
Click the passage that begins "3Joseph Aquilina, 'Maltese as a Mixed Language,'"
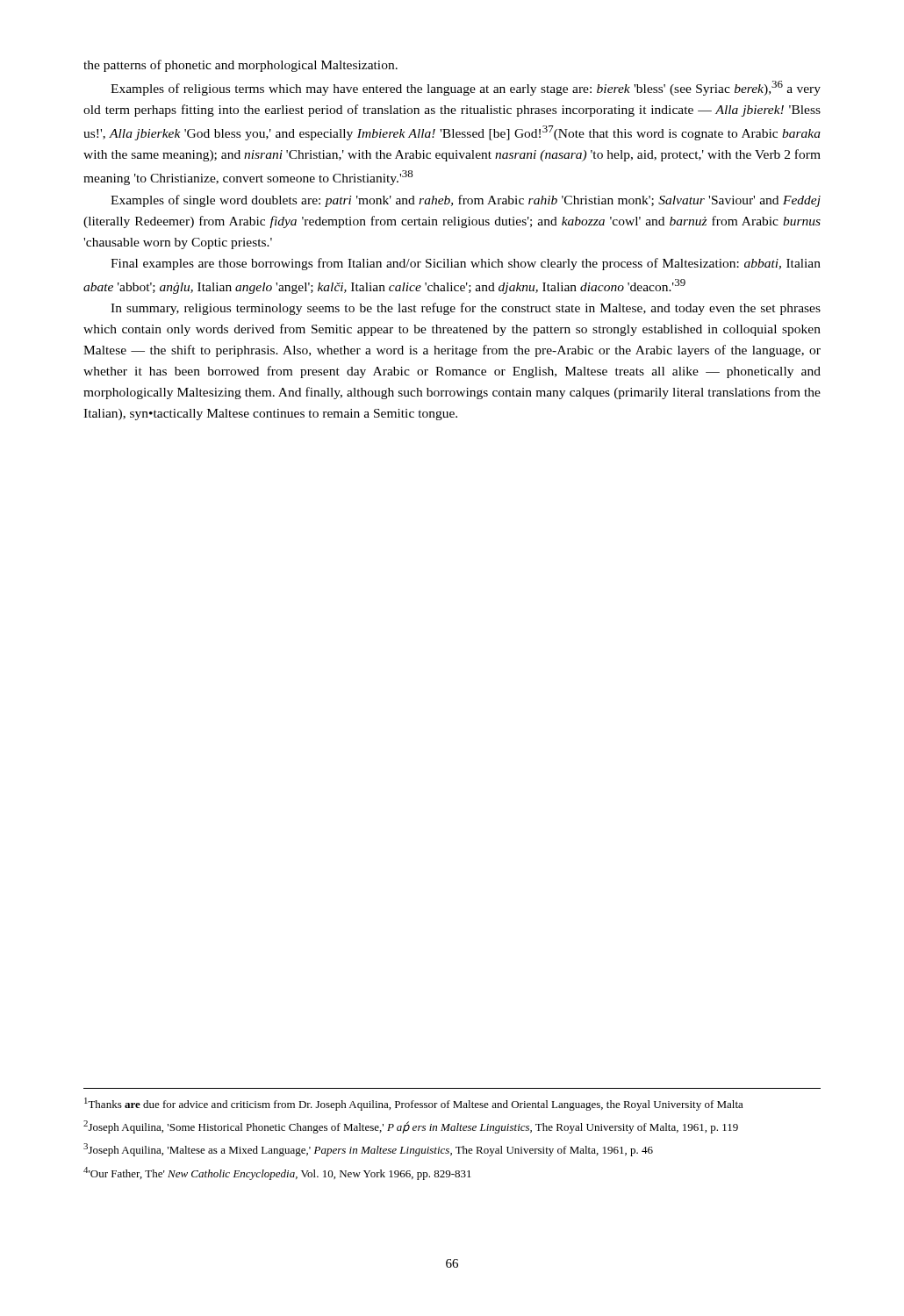(368, 1149)
